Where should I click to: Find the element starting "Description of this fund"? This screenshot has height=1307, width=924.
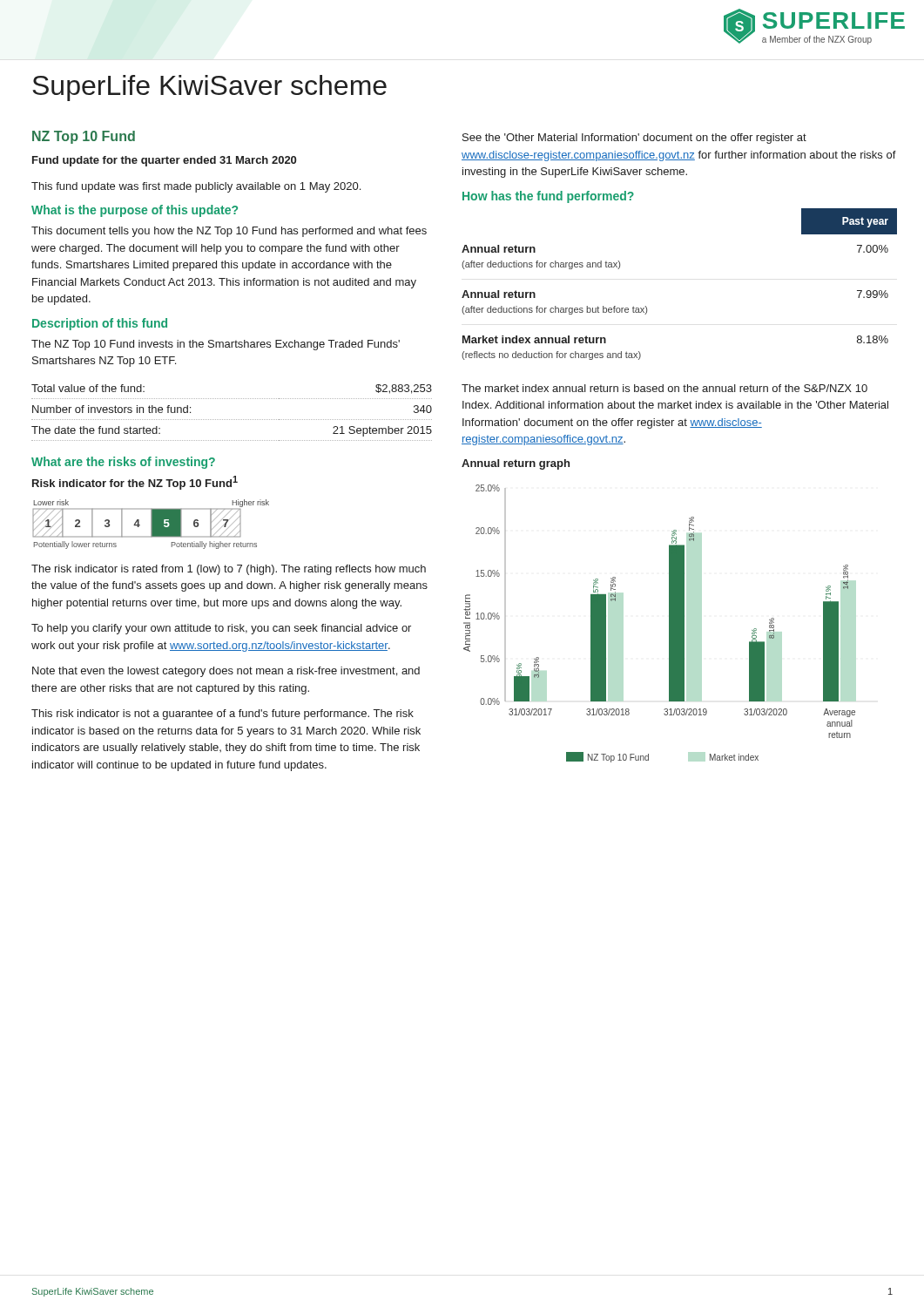click(100, 323)
